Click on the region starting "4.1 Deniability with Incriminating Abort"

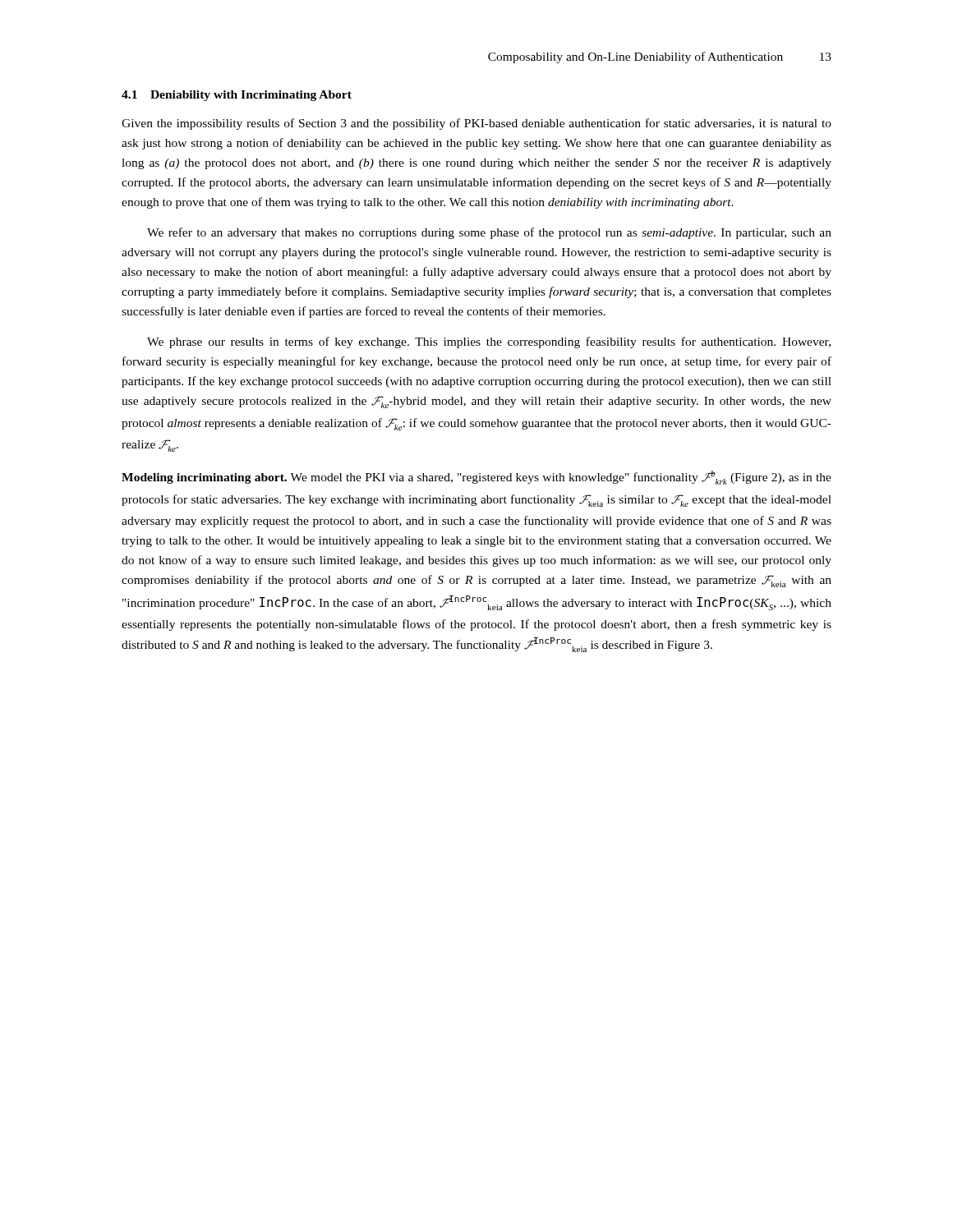[237, 96]
